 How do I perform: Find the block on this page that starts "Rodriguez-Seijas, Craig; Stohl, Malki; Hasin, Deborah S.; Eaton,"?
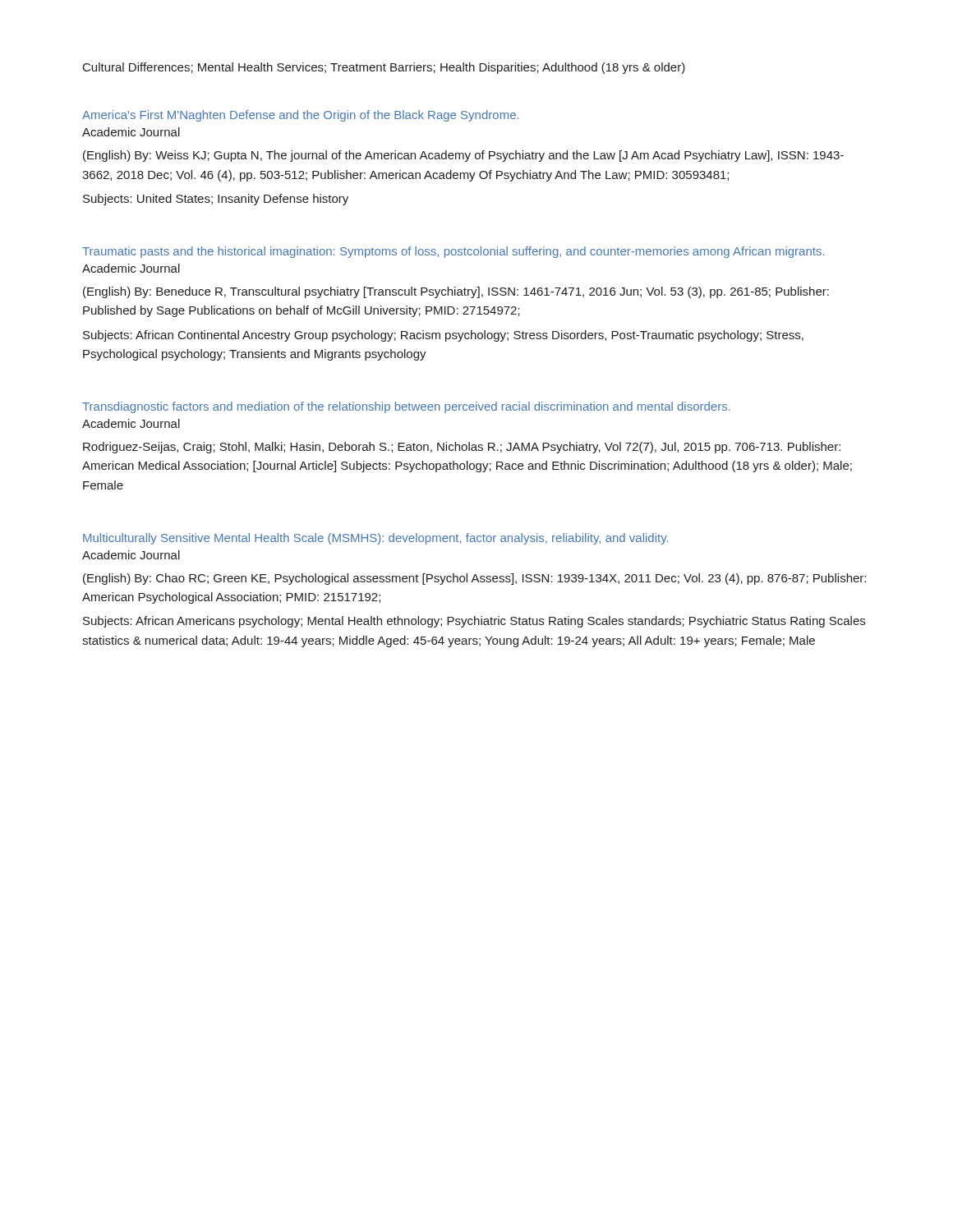coord(467,466)
